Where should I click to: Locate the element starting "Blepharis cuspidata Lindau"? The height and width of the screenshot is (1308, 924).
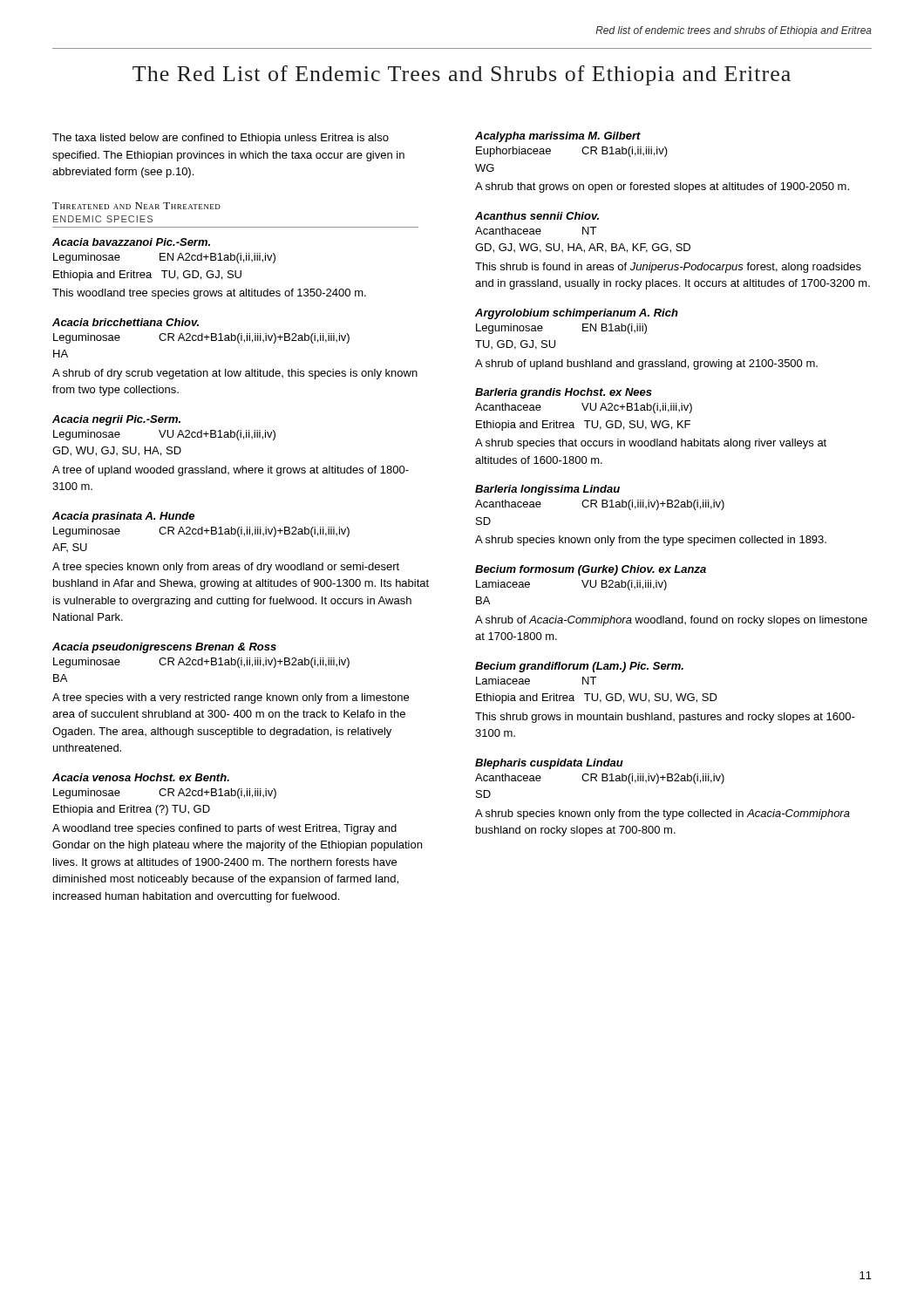pyautogui.click(x=549, y=764)
